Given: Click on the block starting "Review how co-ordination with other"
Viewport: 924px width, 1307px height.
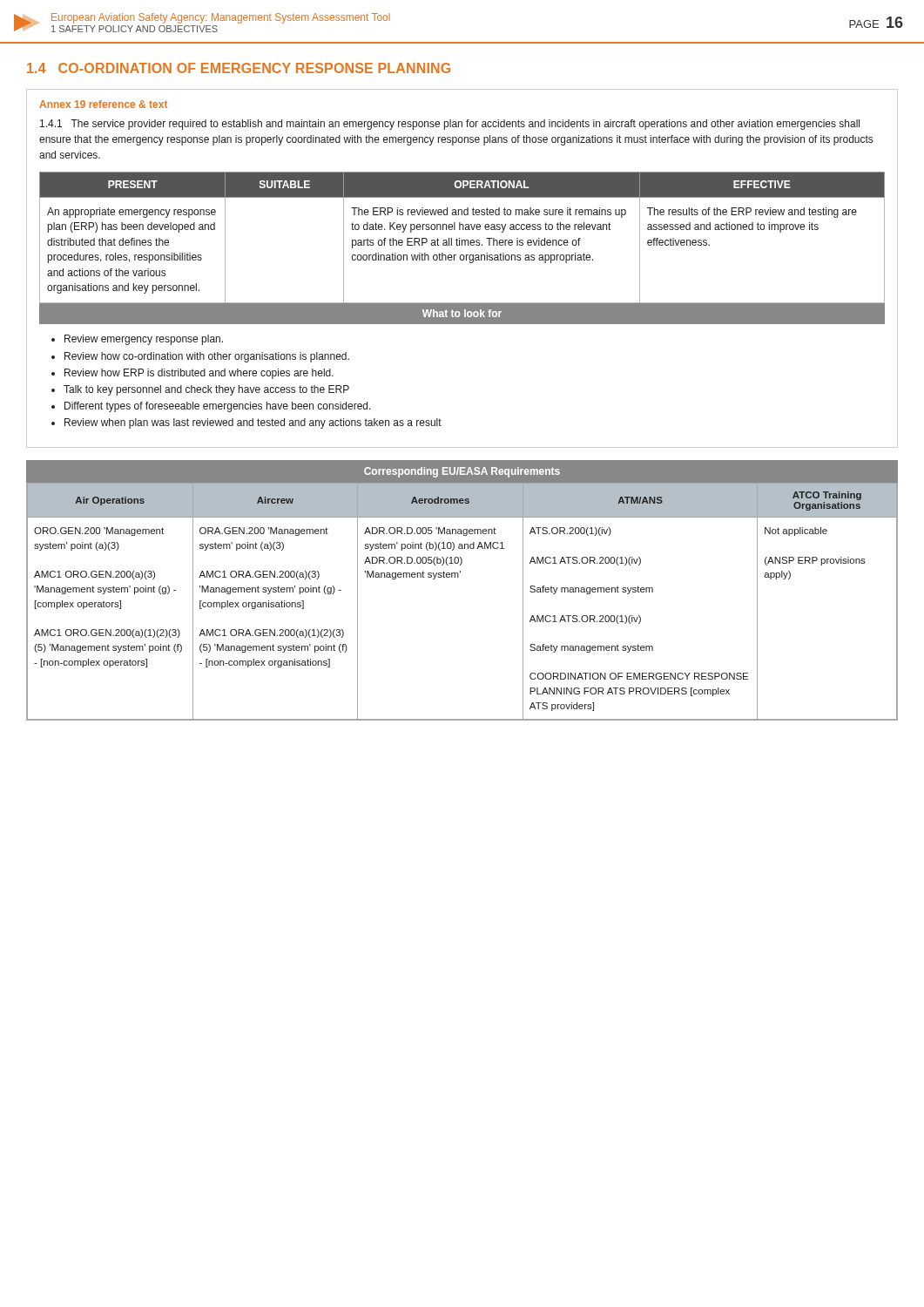Looking at the screenshot, I should point(207,356).
